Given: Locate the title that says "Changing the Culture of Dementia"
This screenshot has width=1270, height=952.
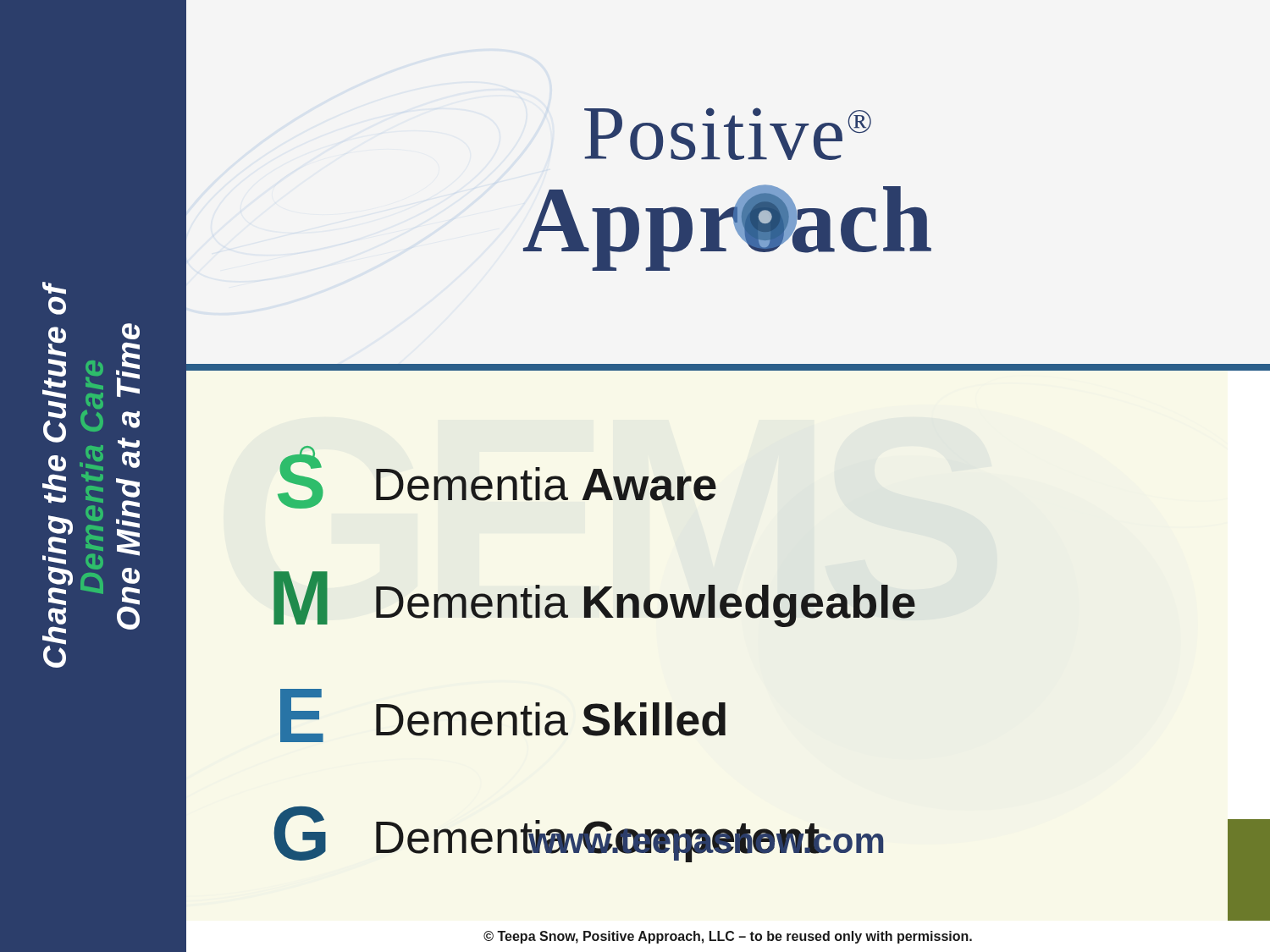Looking at the screenshot, I should tap(93, 476).
